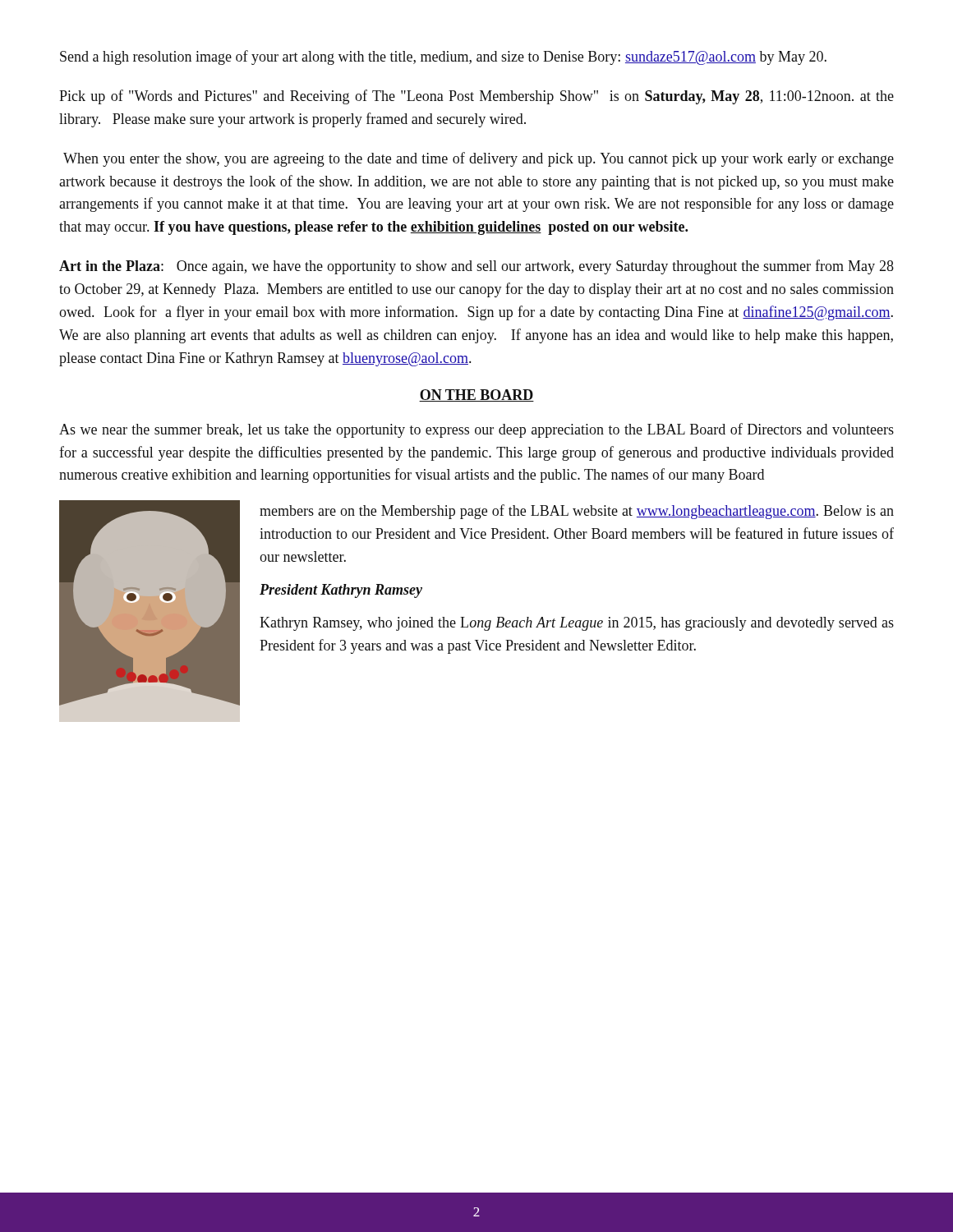Select the passage starting "Send a high resolution image of your"

point(443,57)
